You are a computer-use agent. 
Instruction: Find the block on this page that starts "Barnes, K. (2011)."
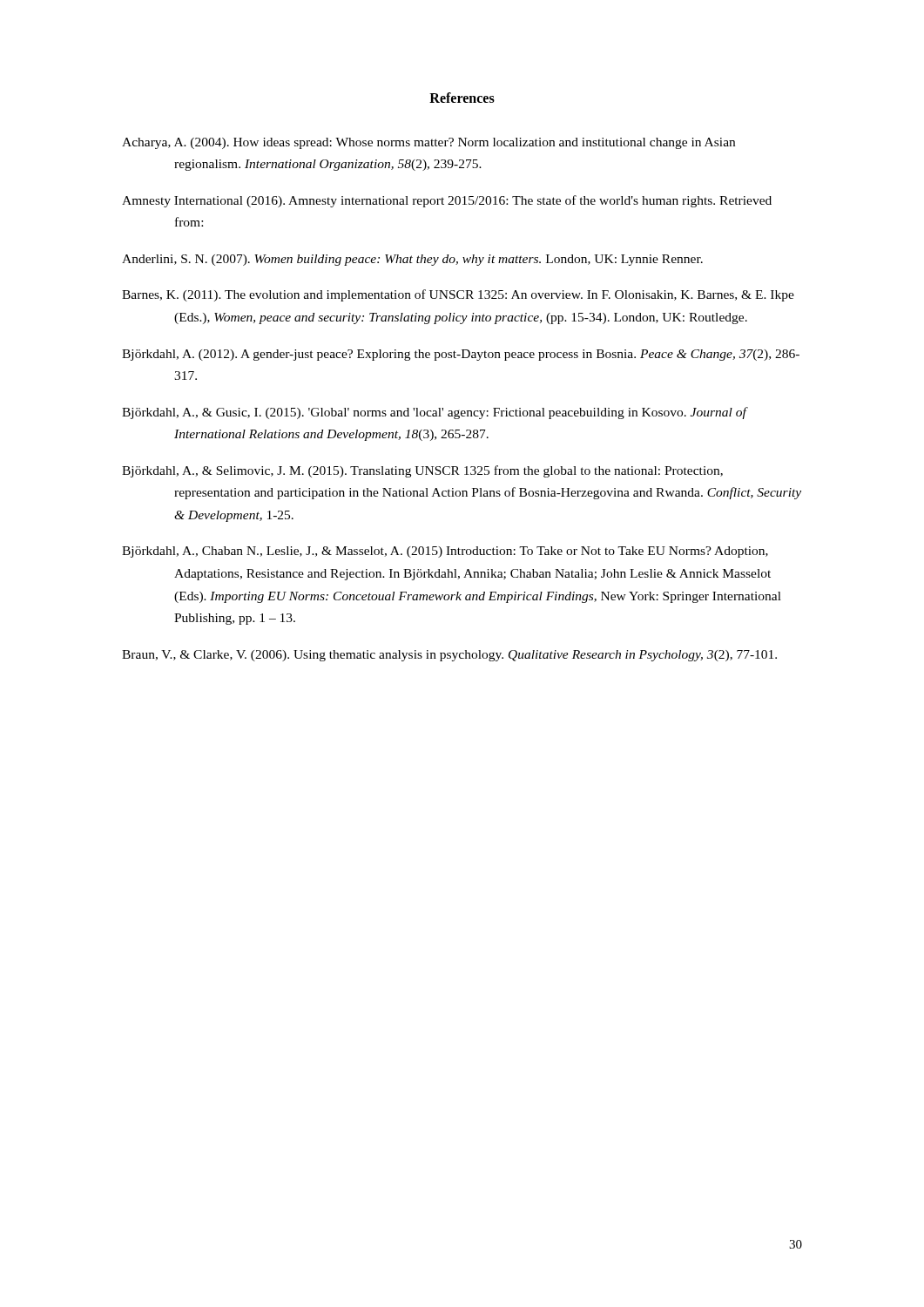tap(458, 306)
